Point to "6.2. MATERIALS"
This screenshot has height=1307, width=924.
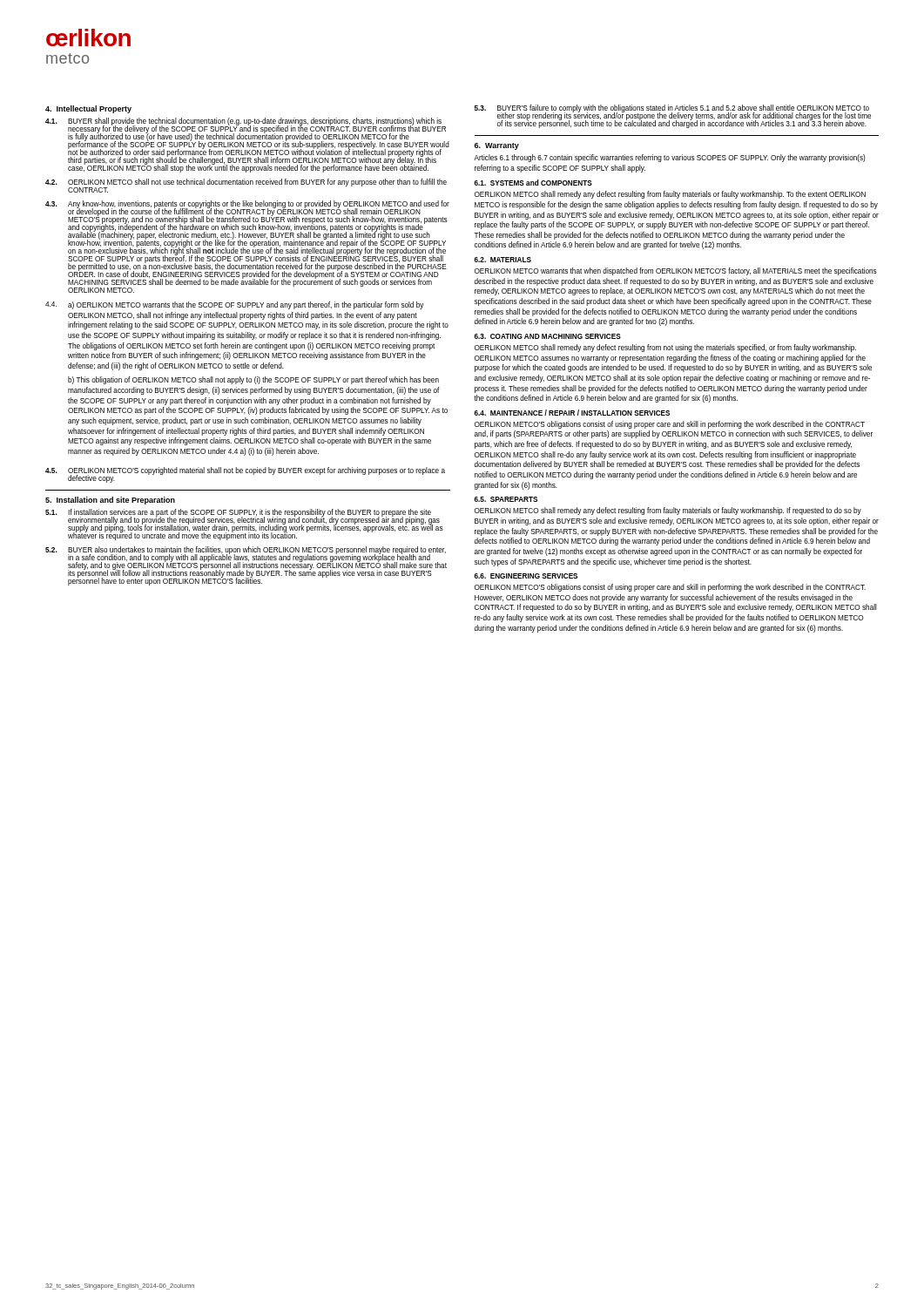503,260
